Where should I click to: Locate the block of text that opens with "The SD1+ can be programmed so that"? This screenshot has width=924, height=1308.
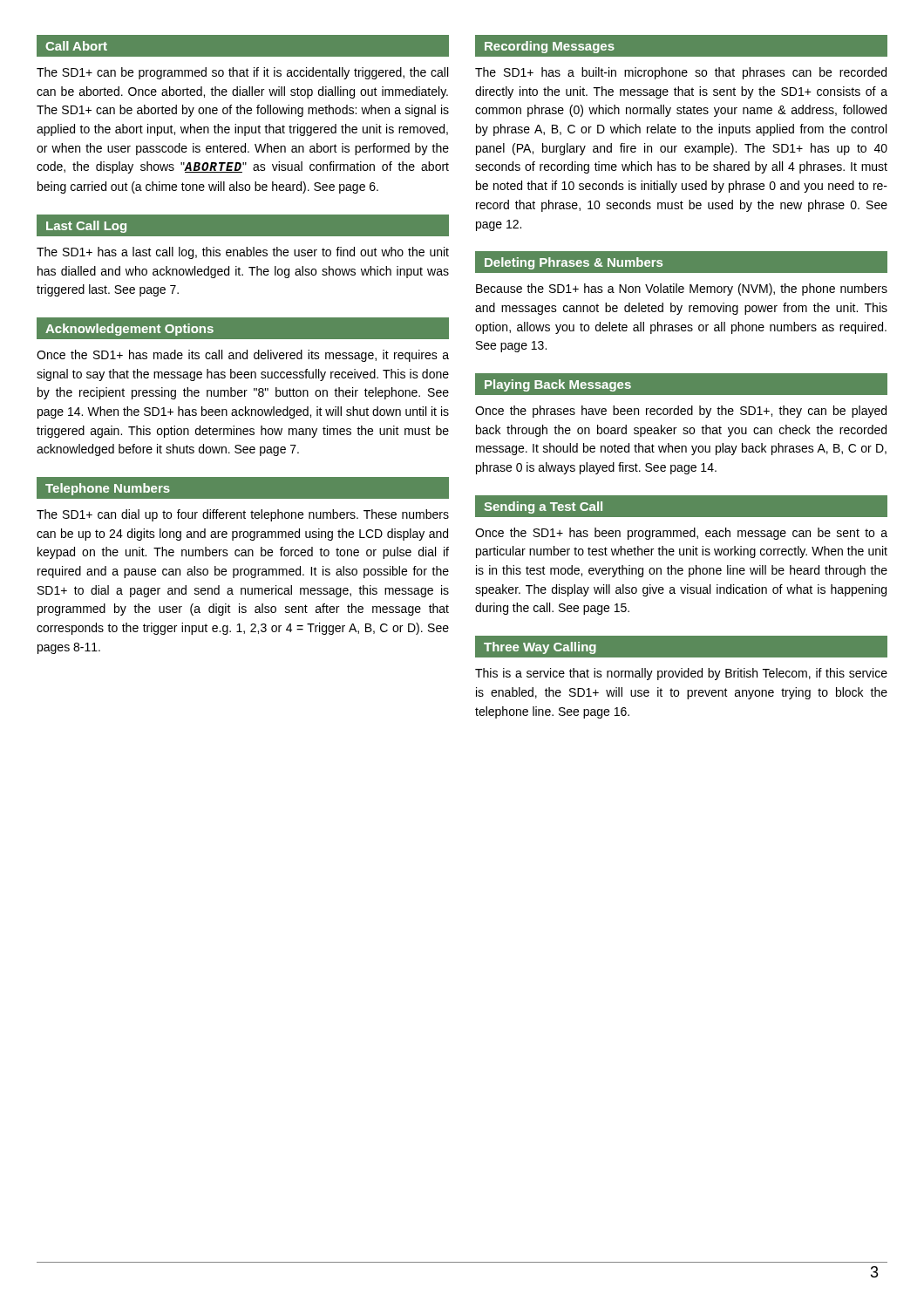[x=243, y=130]
